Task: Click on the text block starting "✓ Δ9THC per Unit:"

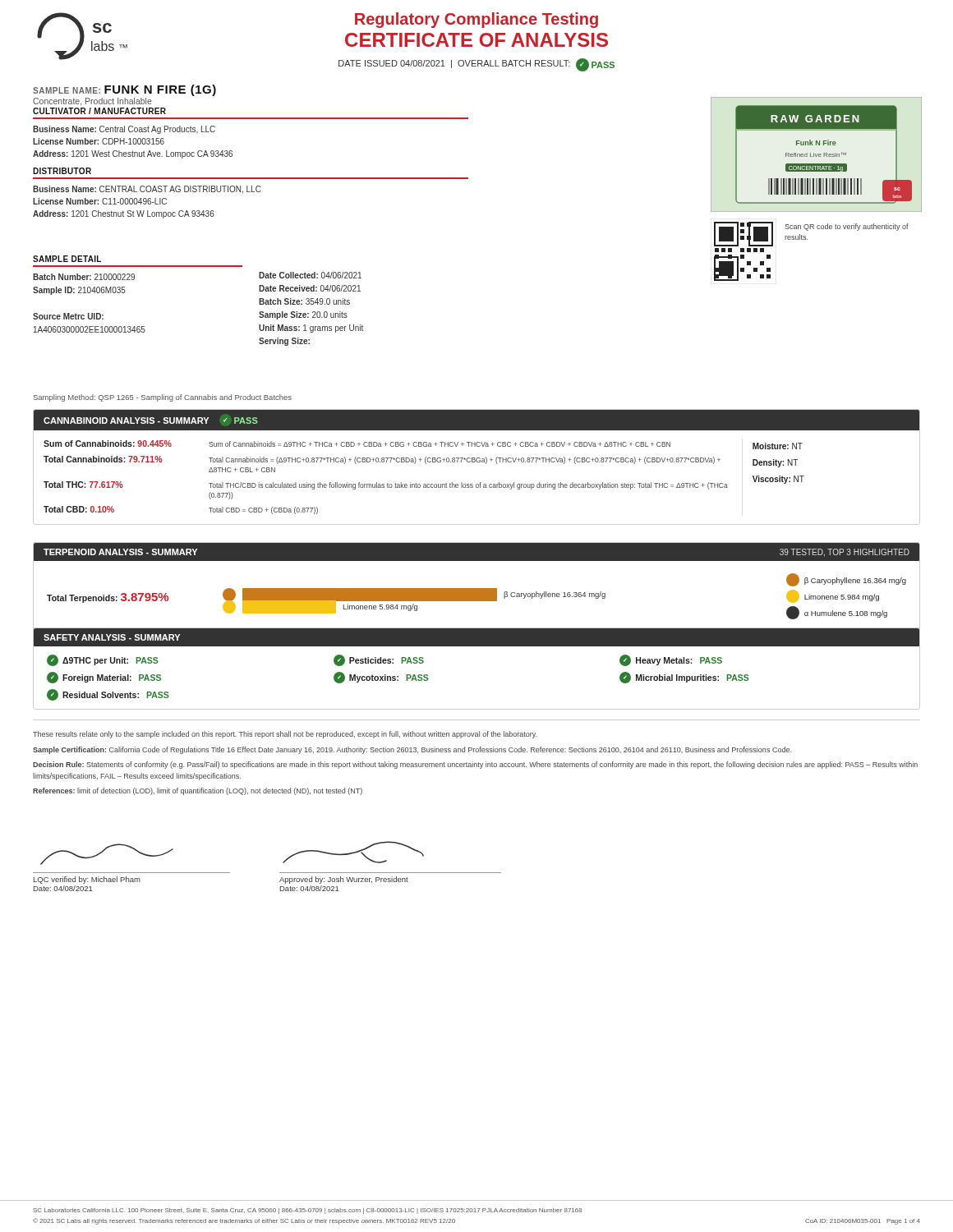Action: click(103, 660)
